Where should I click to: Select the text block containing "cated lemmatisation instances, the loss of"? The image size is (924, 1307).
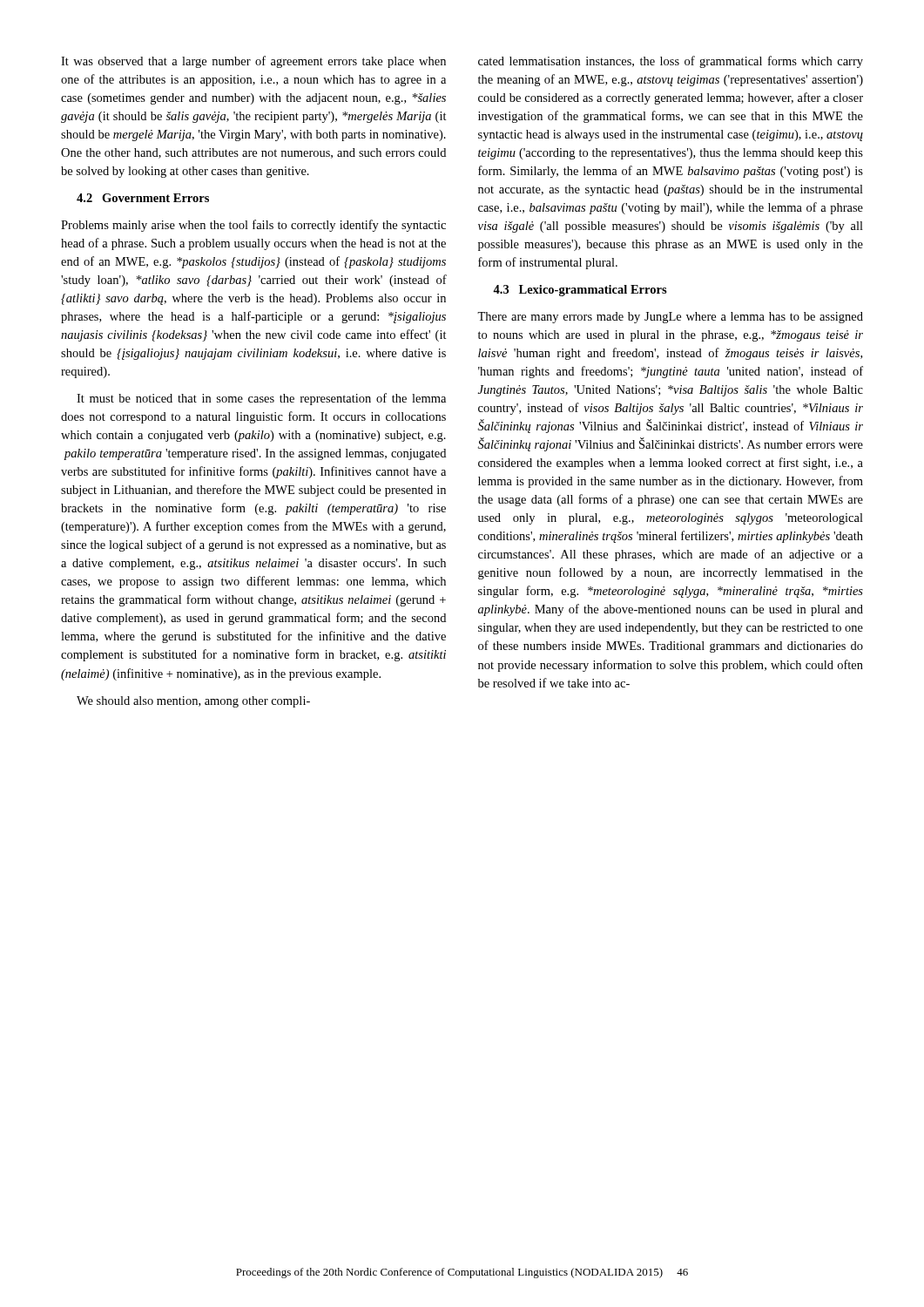(670, 162)
